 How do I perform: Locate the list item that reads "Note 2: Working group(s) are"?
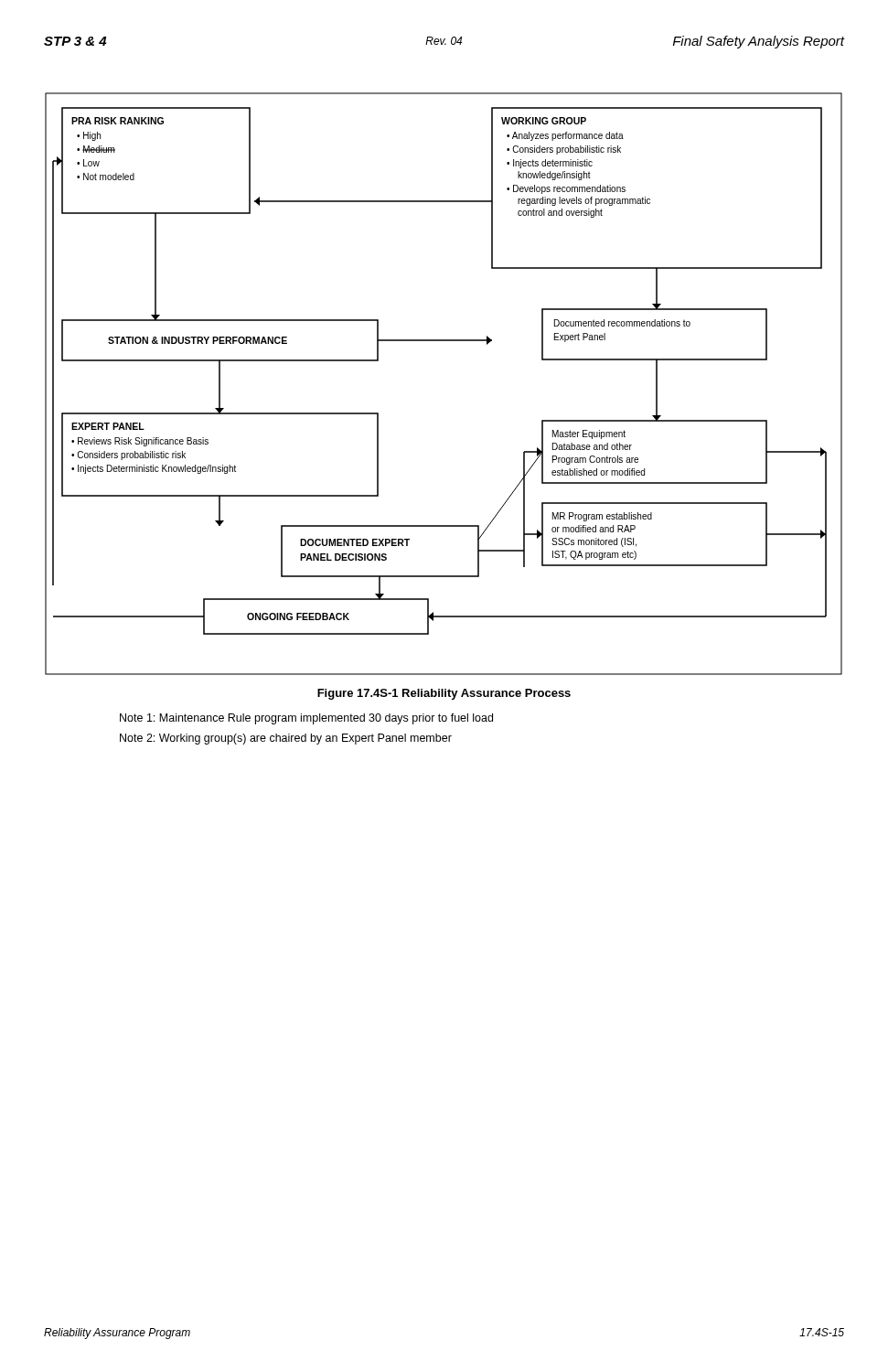pos(285,738)
